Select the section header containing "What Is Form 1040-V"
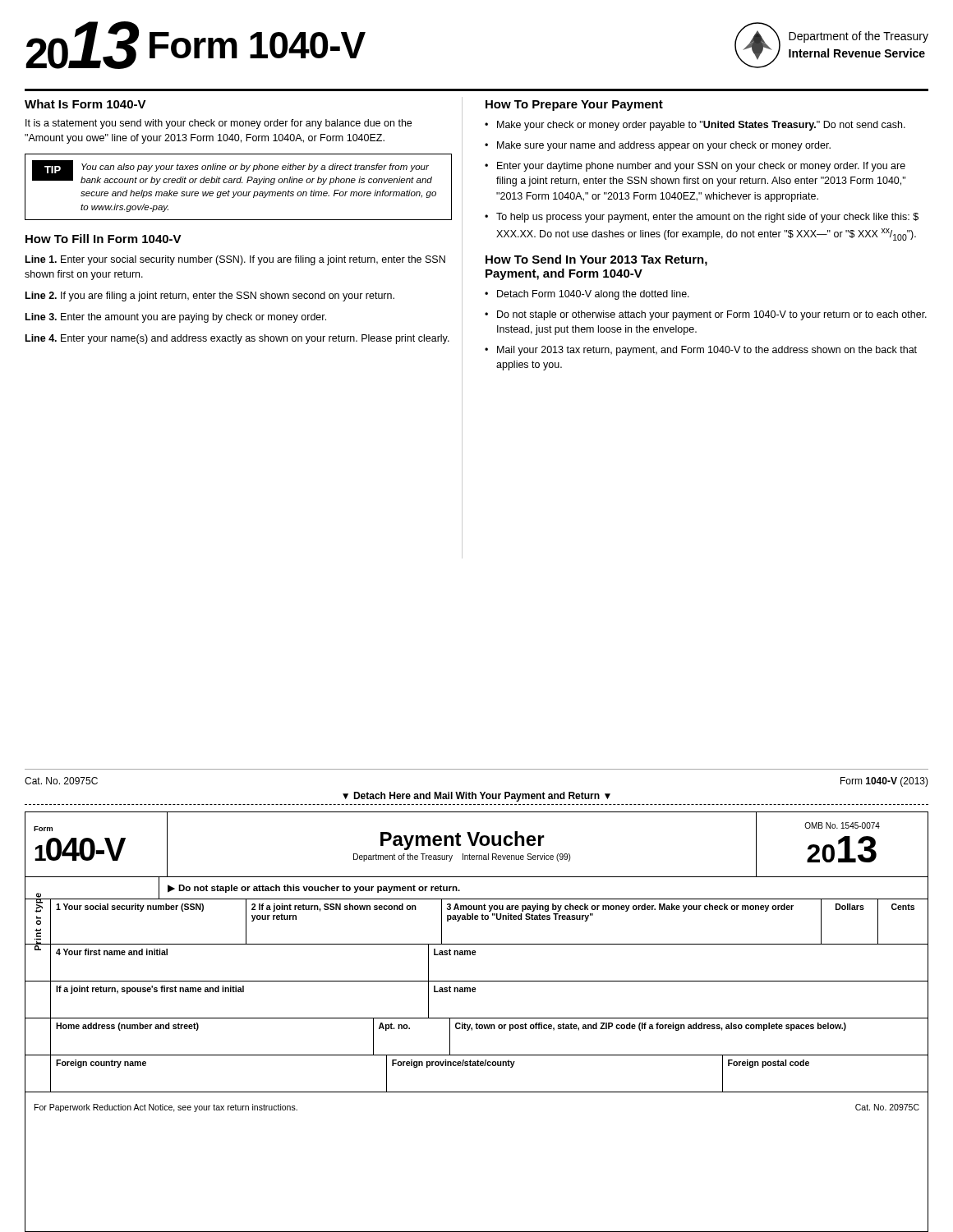The image size is (953, 1232). [x=85, y=104]
